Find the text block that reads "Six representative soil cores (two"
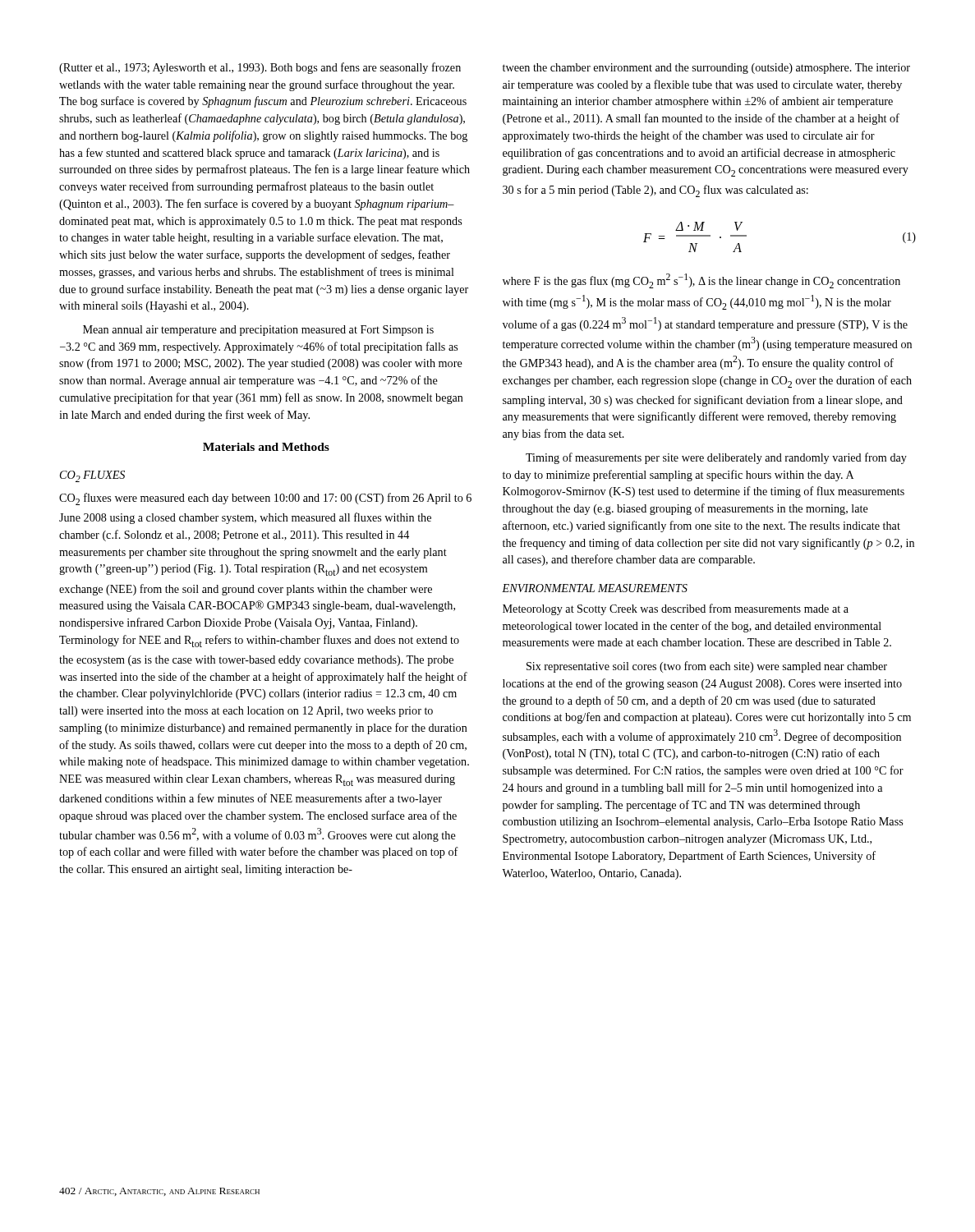 tap(709, 770)
